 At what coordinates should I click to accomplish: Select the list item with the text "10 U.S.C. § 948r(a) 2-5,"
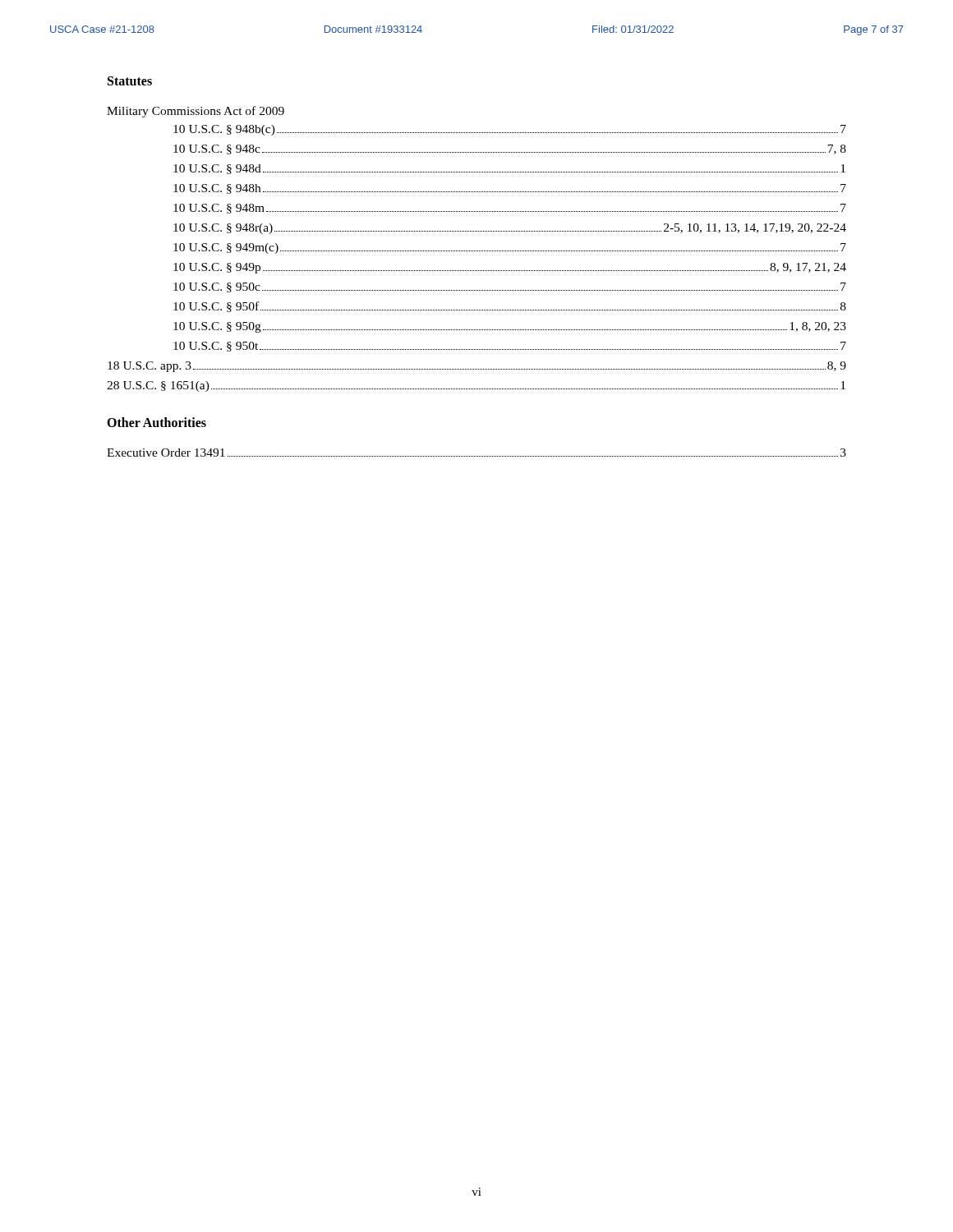(x=509, y=228)
